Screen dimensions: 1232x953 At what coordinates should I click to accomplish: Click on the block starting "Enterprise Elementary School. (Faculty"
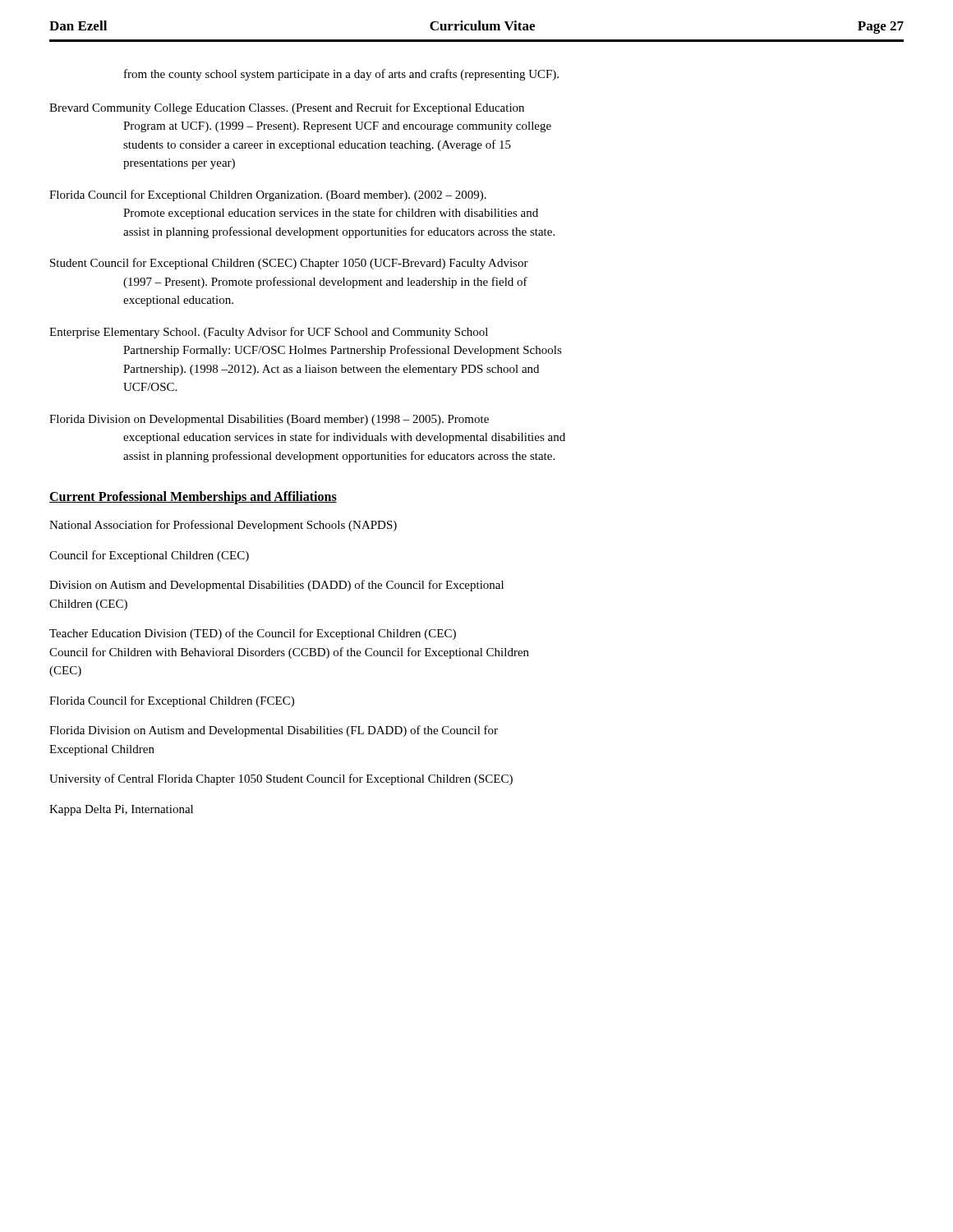476,359
